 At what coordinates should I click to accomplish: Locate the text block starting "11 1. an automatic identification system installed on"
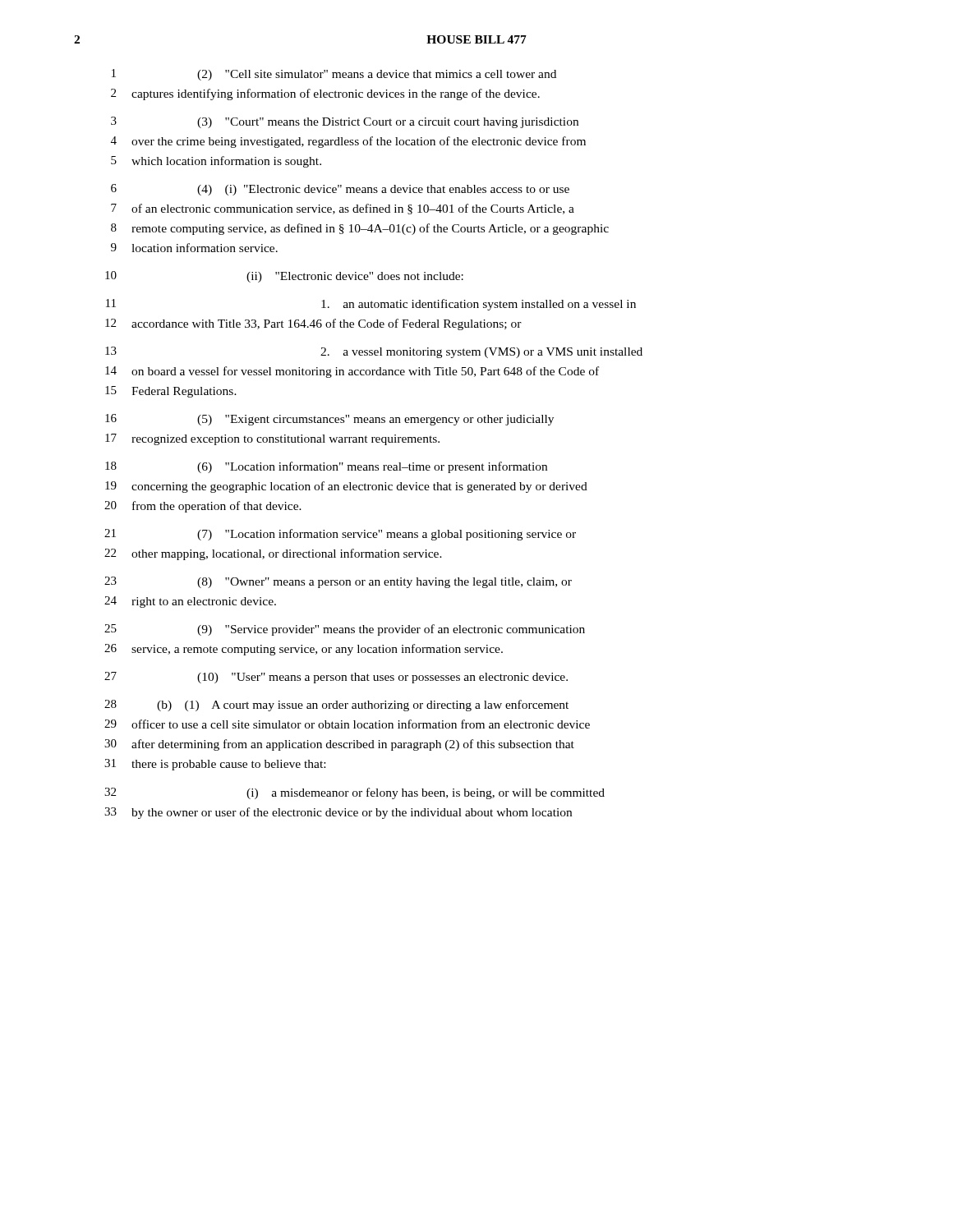tap(481, 314)
